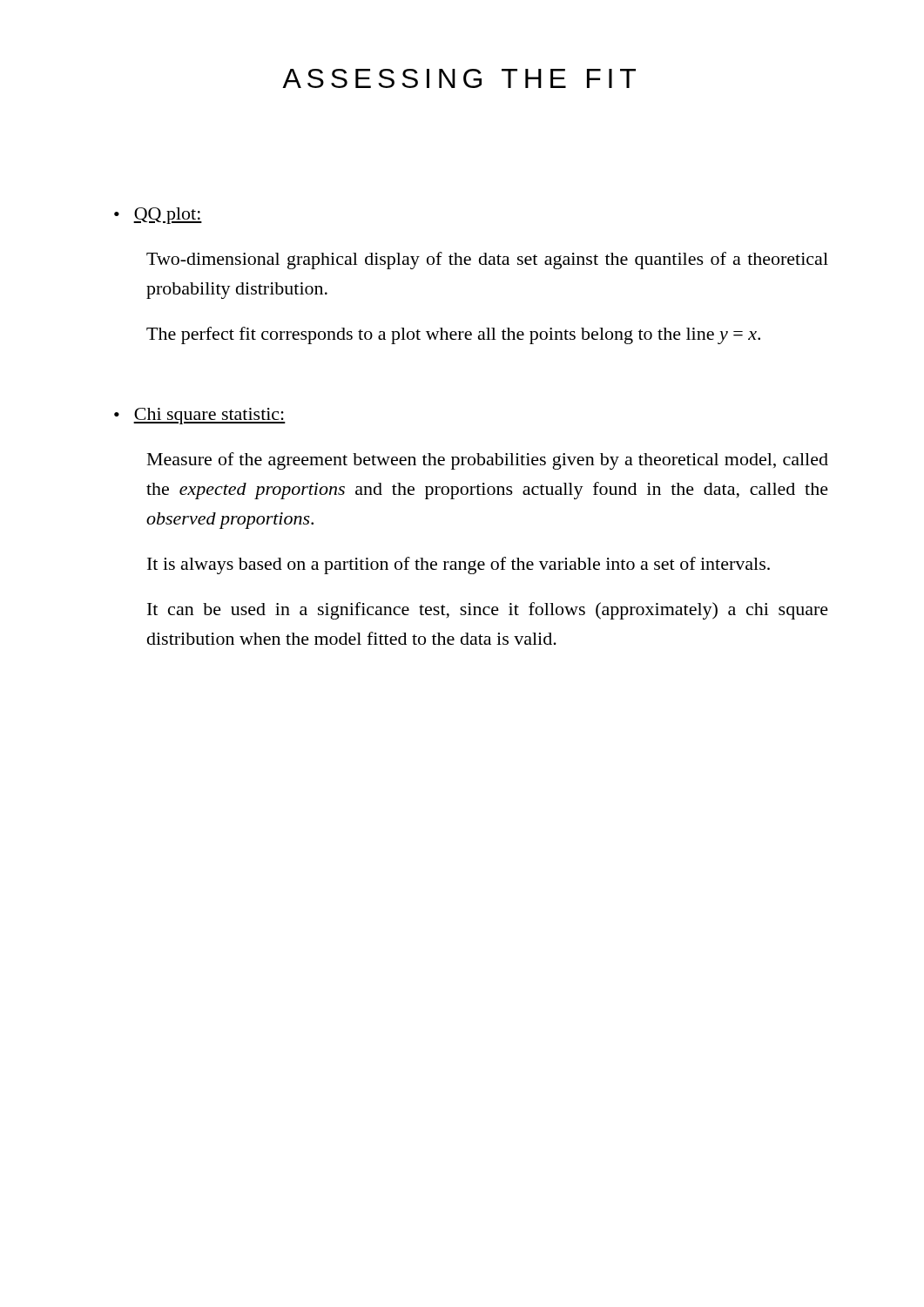Click where it says "ASSESSING THE FIT"
The height and width of the screenshot is (1307, 924).
point(462,78)
